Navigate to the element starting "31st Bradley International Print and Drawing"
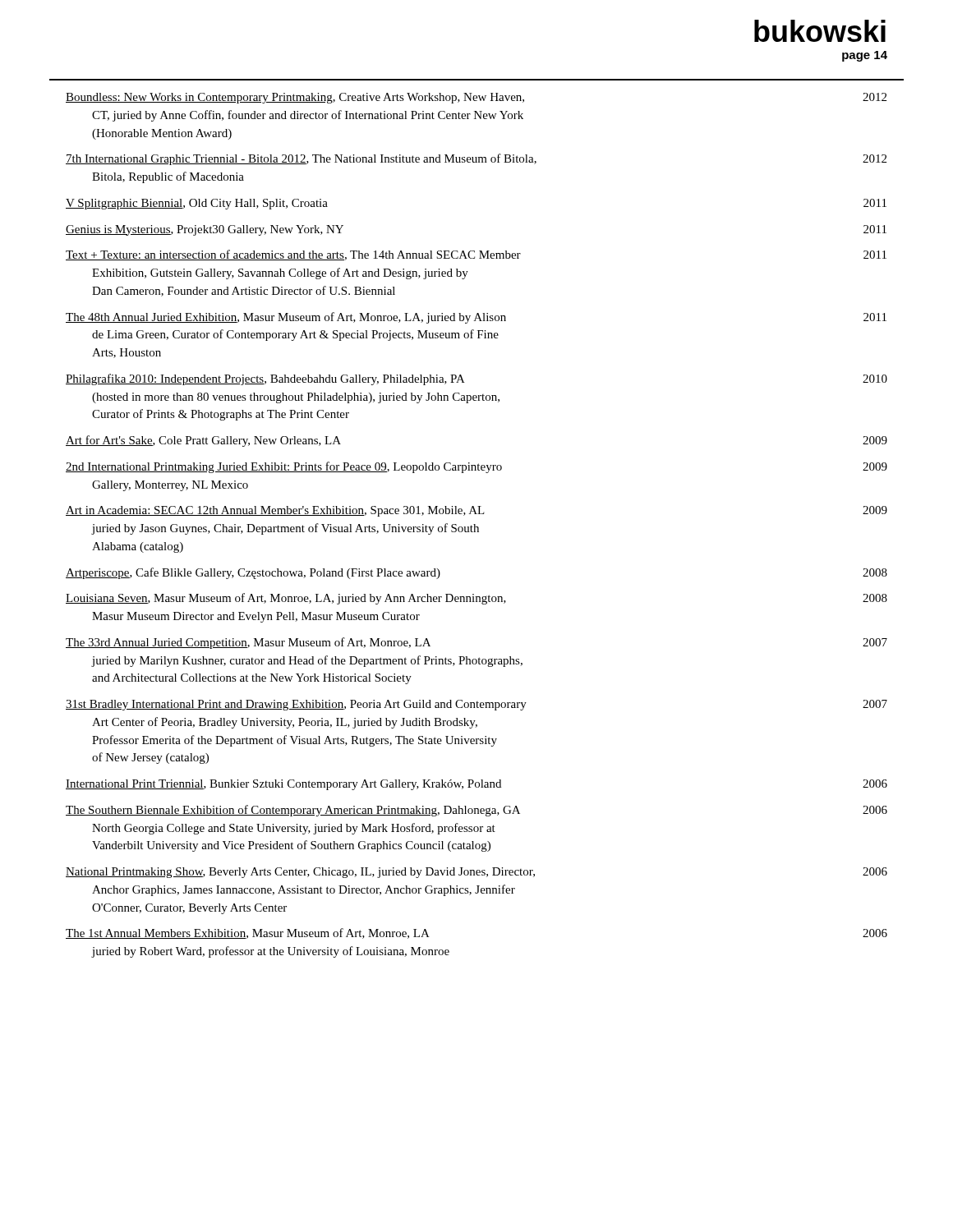The width and height of the screenshot is (953, 1232). (x=476, y=731)
